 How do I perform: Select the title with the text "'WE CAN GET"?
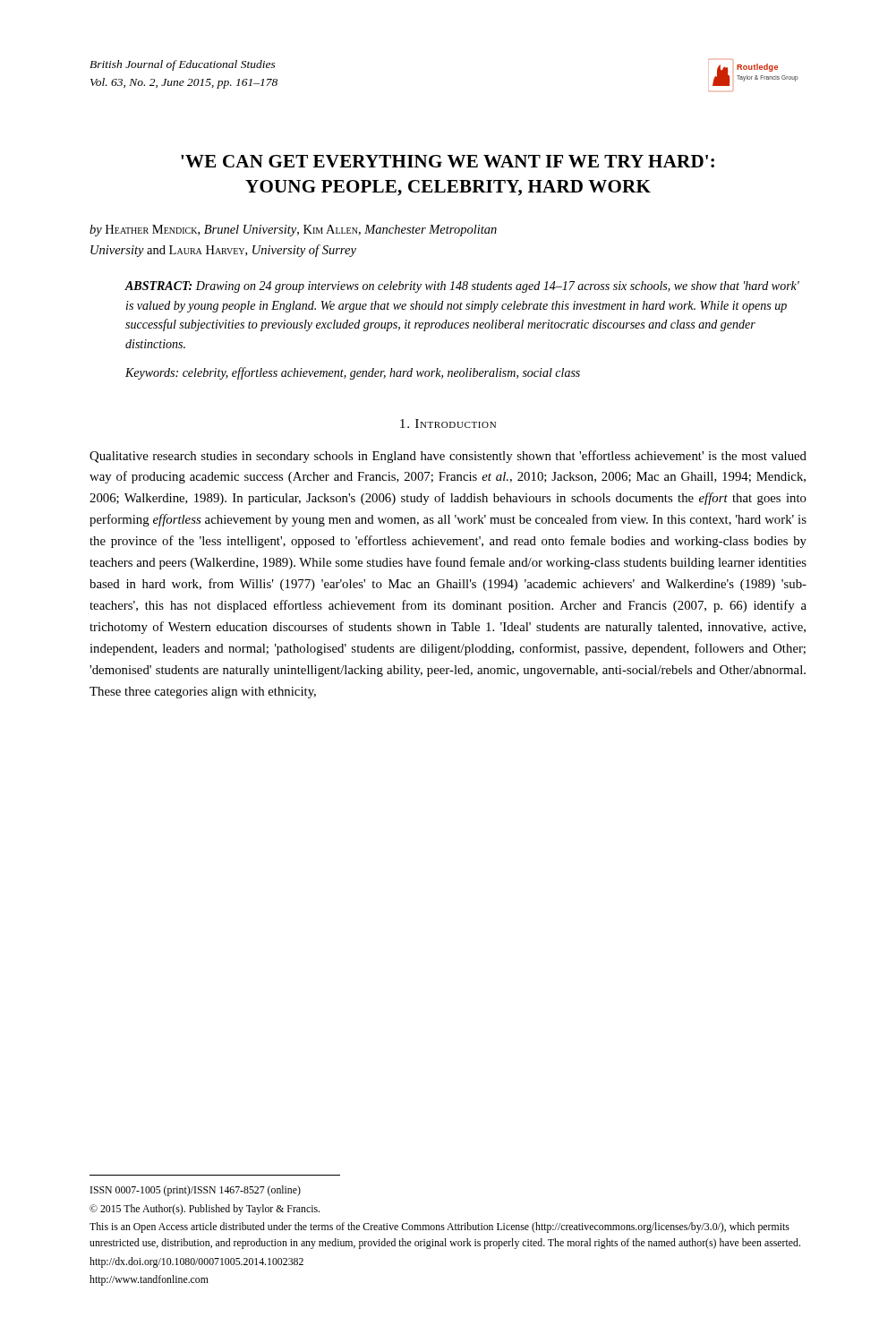448,174
